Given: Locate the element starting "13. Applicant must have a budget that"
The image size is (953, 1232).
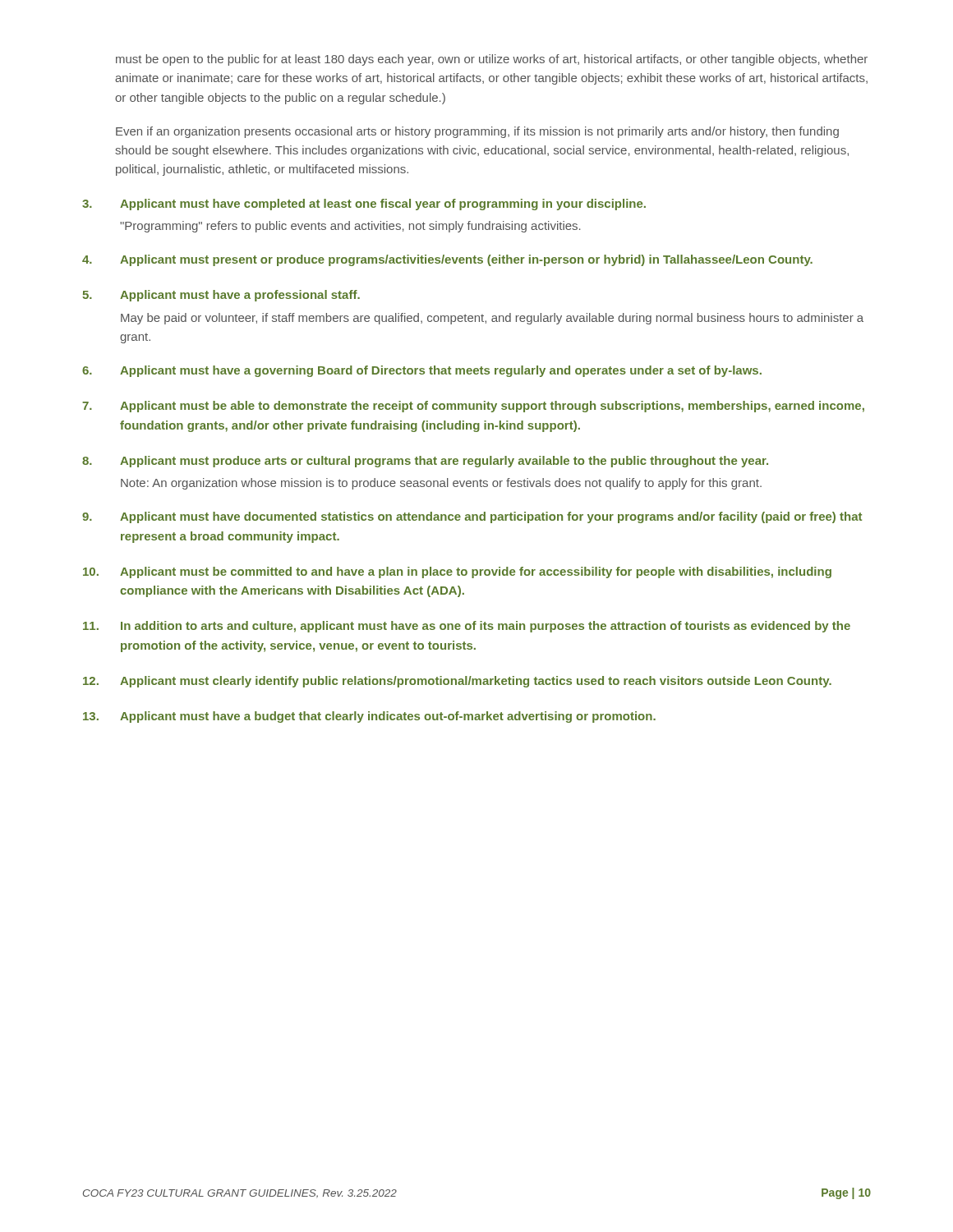Looking at the screenshot, I should click(476, 717).
